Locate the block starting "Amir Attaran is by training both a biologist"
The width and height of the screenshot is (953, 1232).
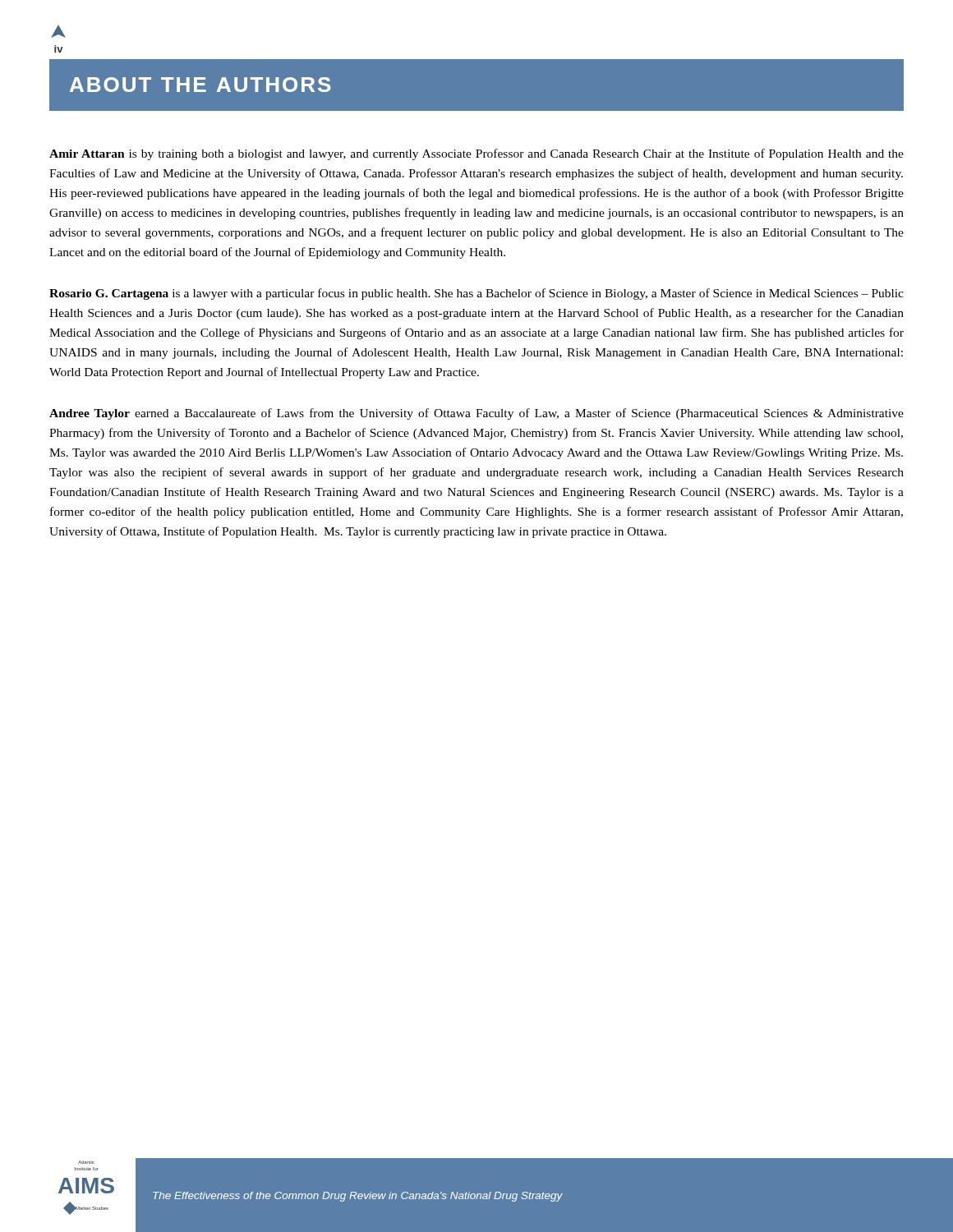click(476, 203)
